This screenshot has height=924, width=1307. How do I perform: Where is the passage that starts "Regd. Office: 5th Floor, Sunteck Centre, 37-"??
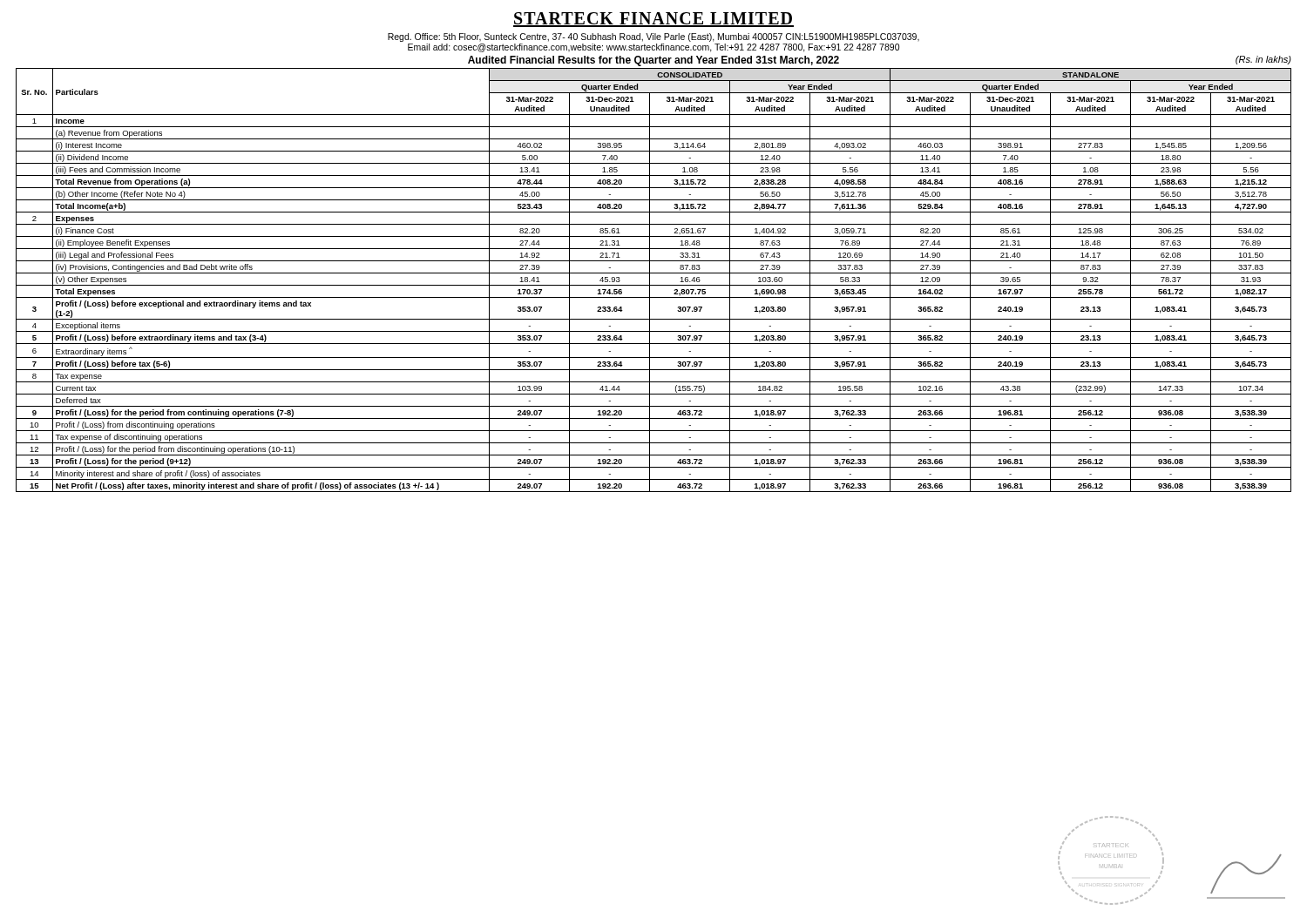(654, 42)
